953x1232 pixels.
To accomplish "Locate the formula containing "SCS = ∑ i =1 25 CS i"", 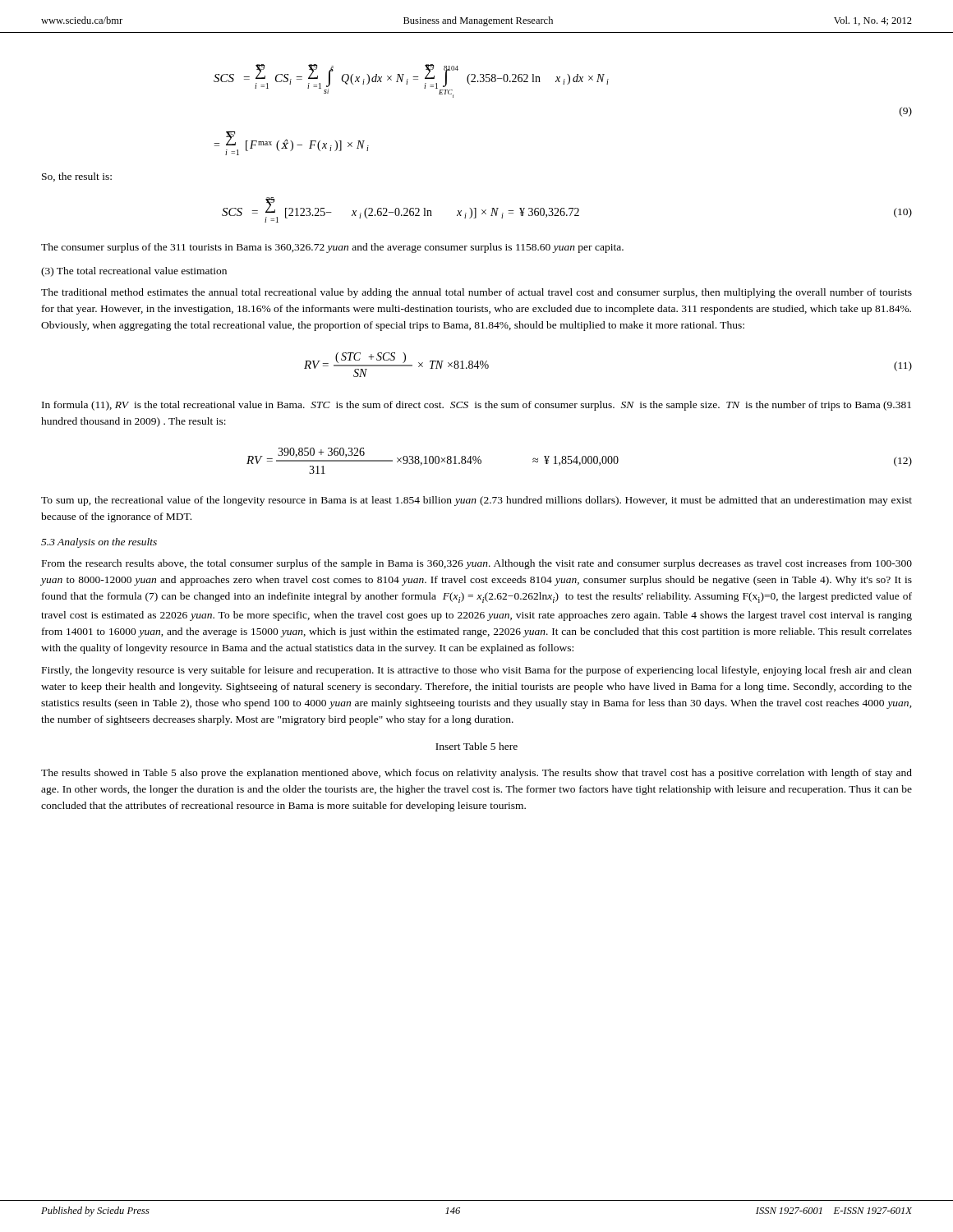I will [411, 81].
